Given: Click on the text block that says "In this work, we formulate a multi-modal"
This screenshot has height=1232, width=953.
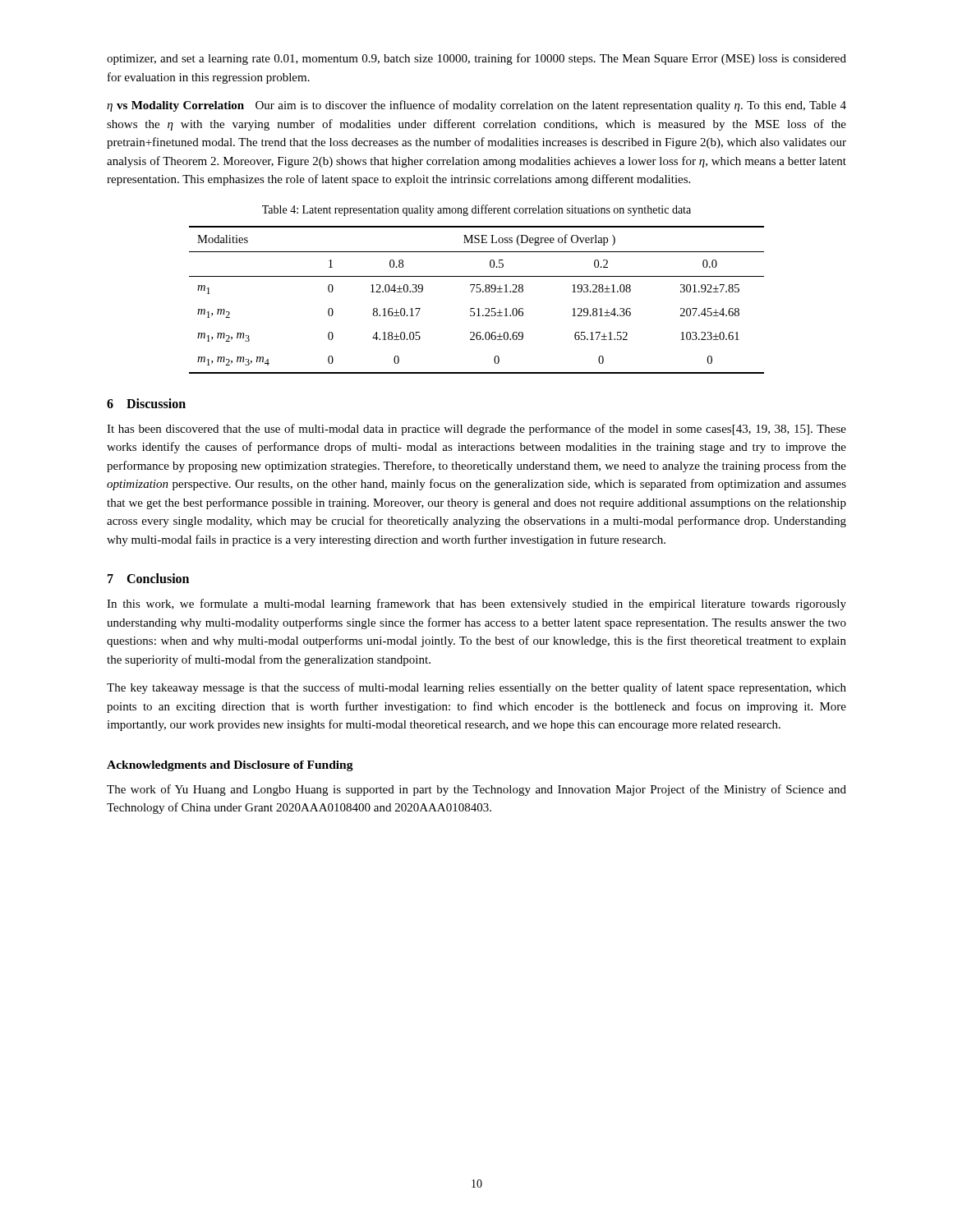Looking at the screenshot, I should pyautogui.click(x=476, y=632).
